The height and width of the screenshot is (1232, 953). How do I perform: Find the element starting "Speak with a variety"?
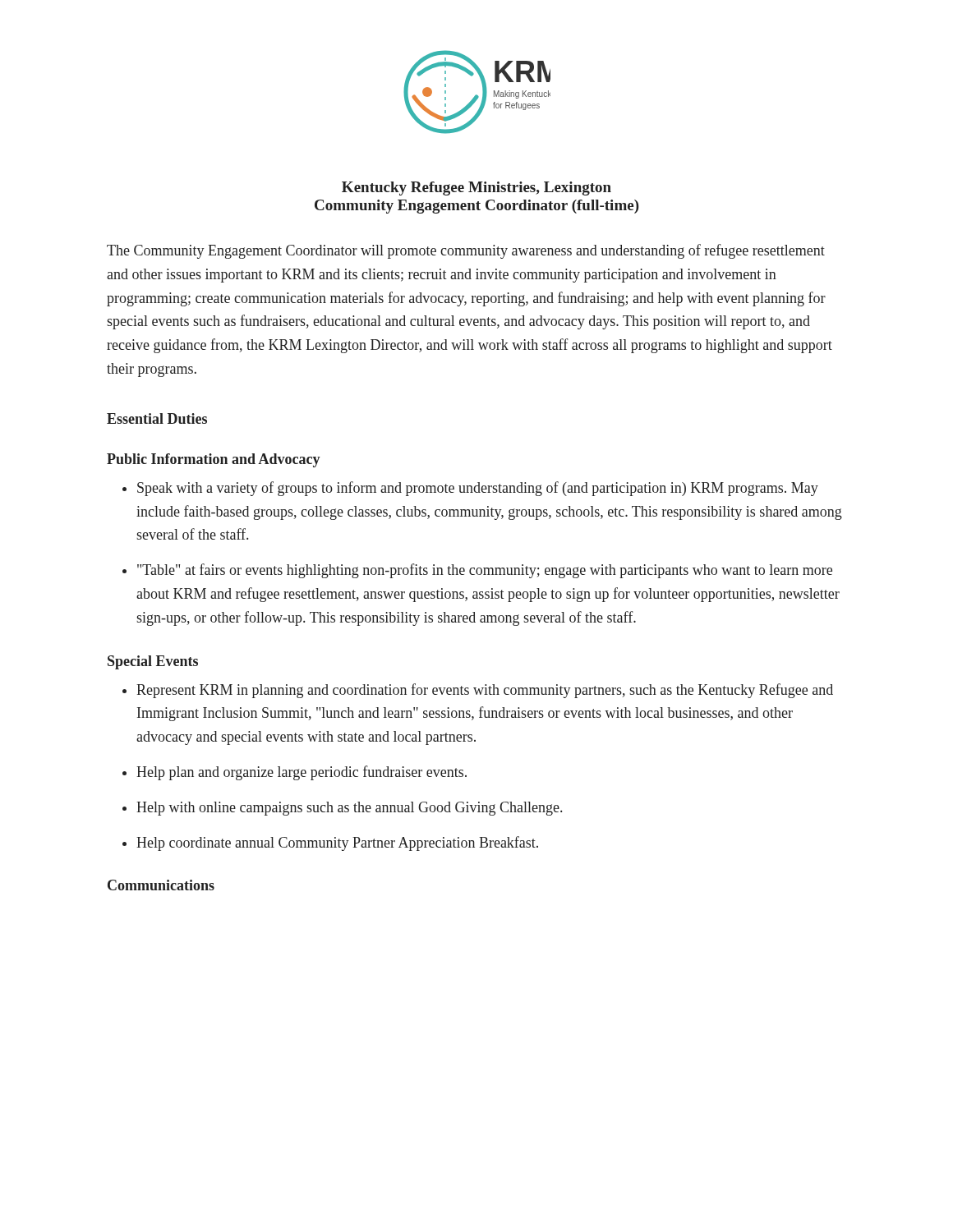470,489
